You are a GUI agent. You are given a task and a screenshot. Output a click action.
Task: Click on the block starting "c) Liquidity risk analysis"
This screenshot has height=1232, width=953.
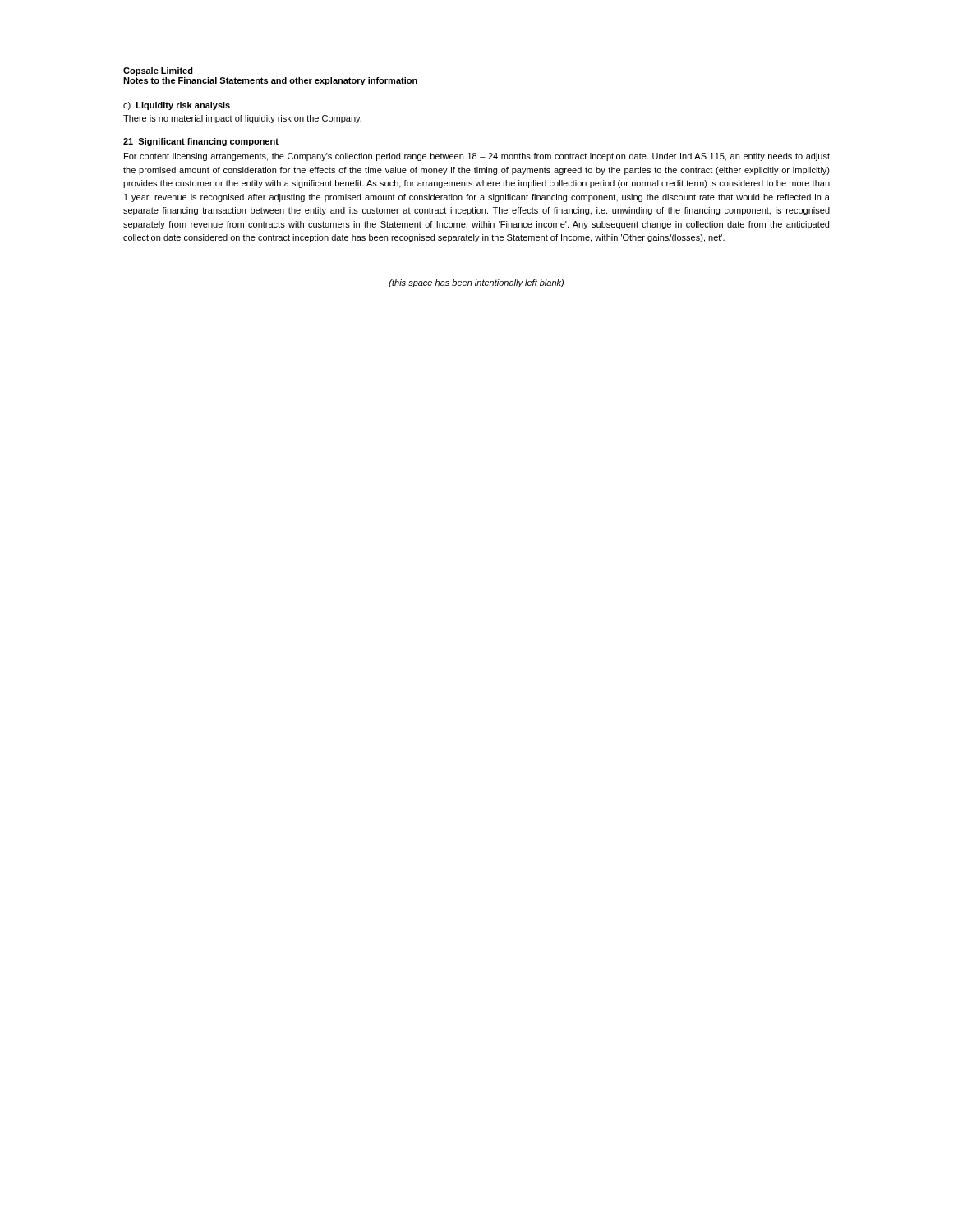[x=177, y=105]
